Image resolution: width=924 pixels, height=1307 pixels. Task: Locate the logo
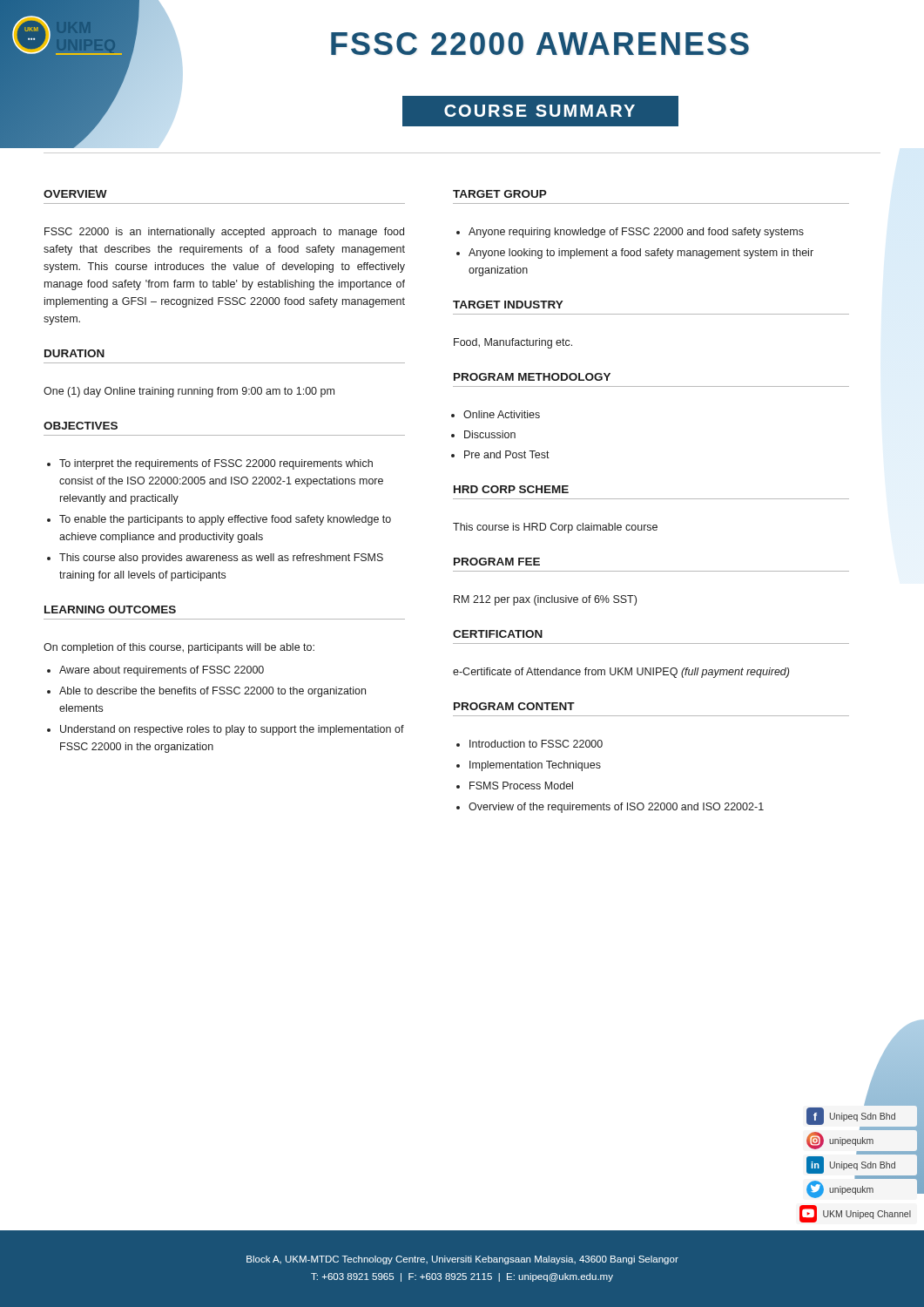click(x=67, y=43)
